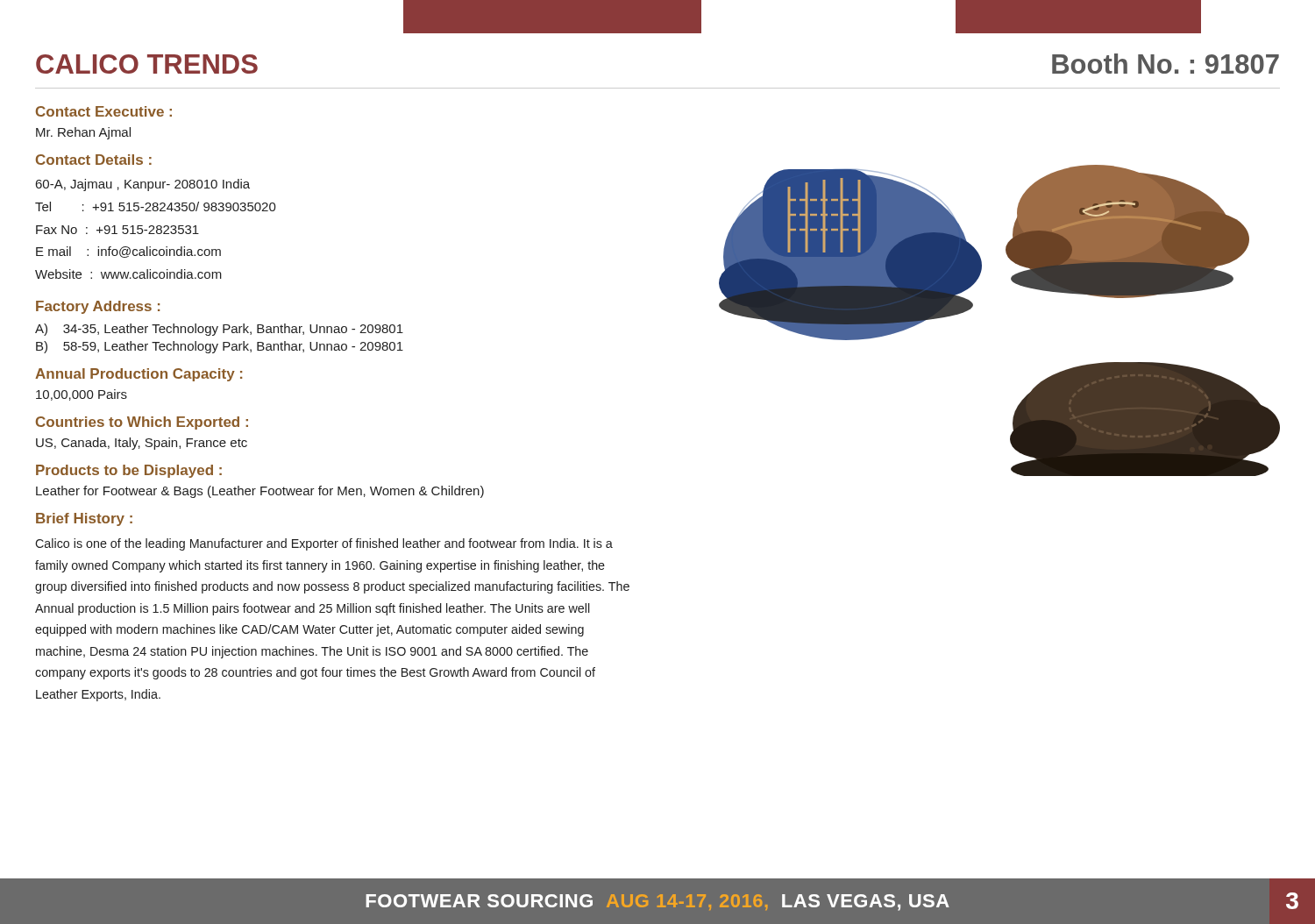Viewport: 1315px width, 924px height.
Task: Locate the text starting "US, Canada, Italy, Spain,"
Action: [x=141, y=442]
